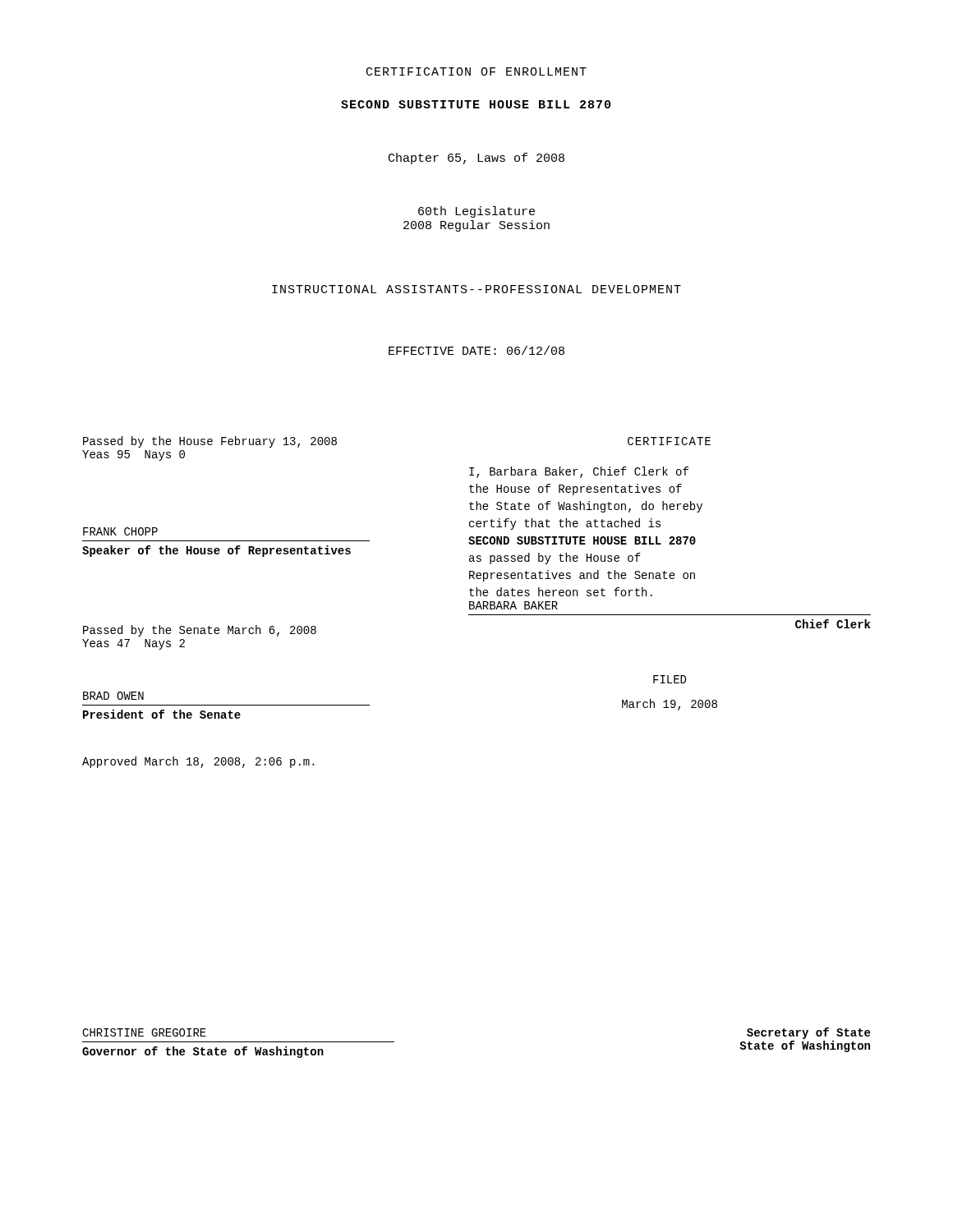This screenshot has width=953, height=1232.
Task: Find the text starting "CHRISTINE GREGOIRE Governor of the State of Washington"
Action: (238, 1043)
